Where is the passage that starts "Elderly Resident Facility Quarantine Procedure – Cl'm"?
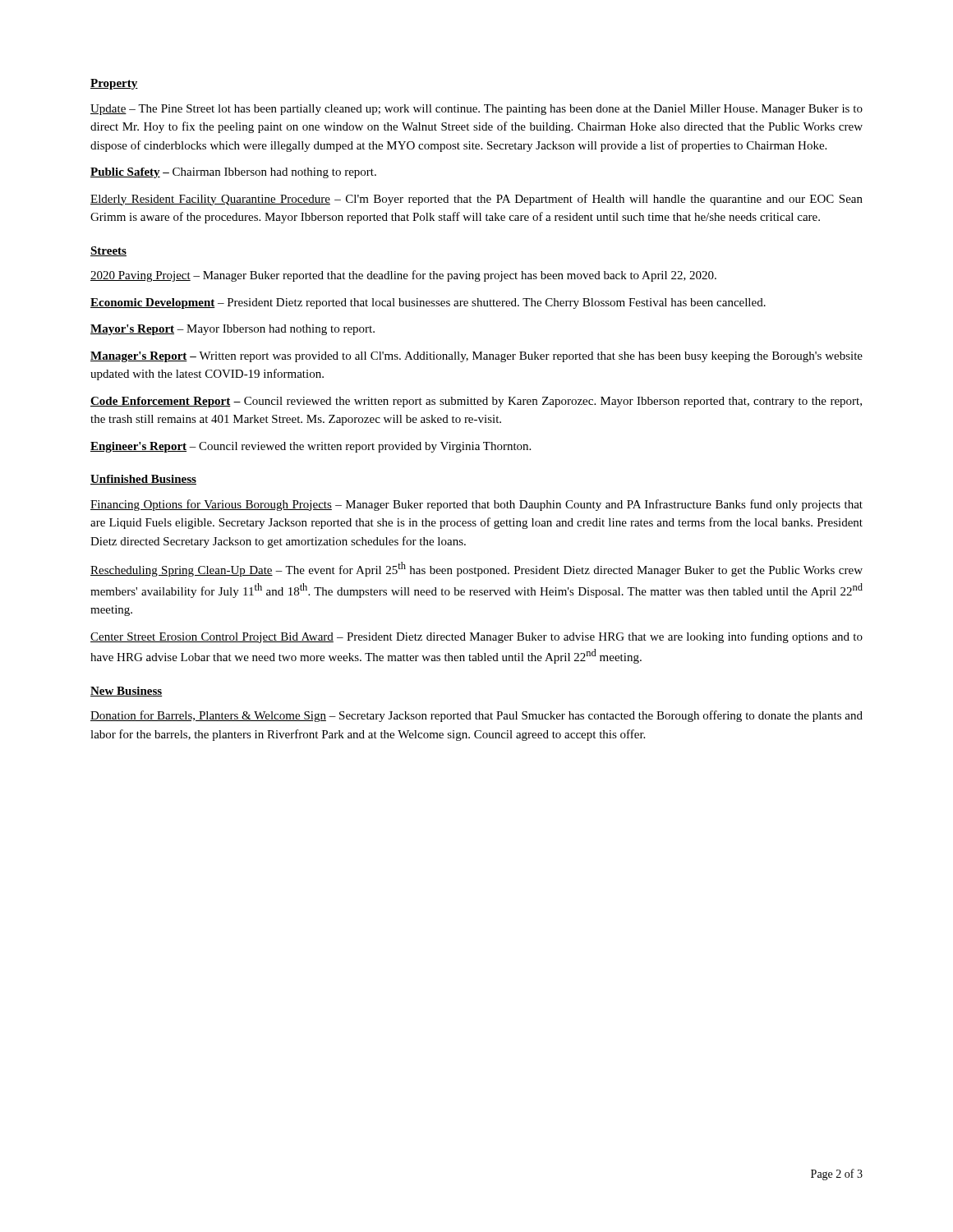The image size is (953, 1232). 476,208
